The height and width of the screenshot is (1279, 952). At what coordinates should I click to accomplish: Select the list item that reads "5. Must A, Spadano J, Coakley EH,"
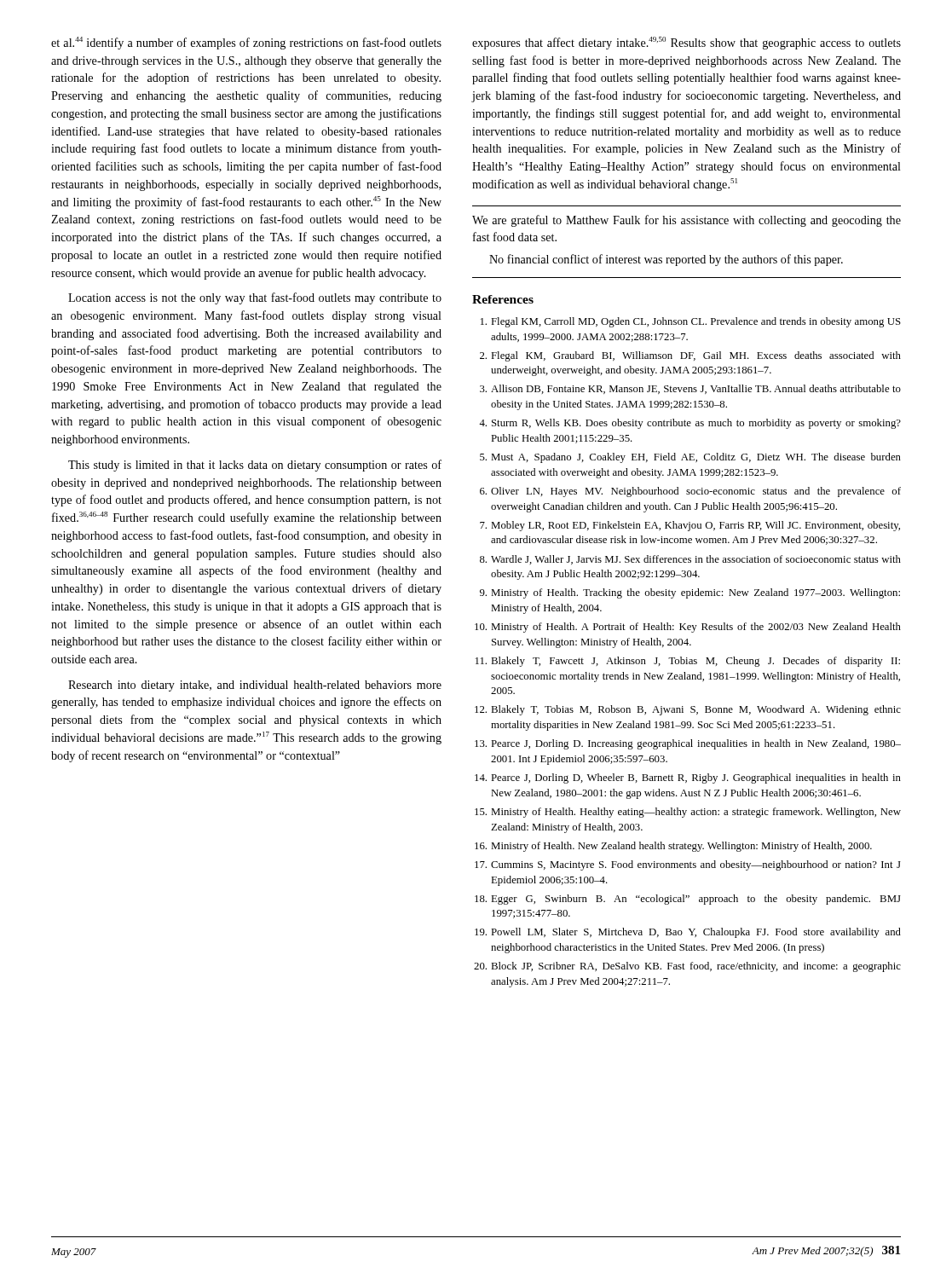pyautogui.click(x=687, y=465)
